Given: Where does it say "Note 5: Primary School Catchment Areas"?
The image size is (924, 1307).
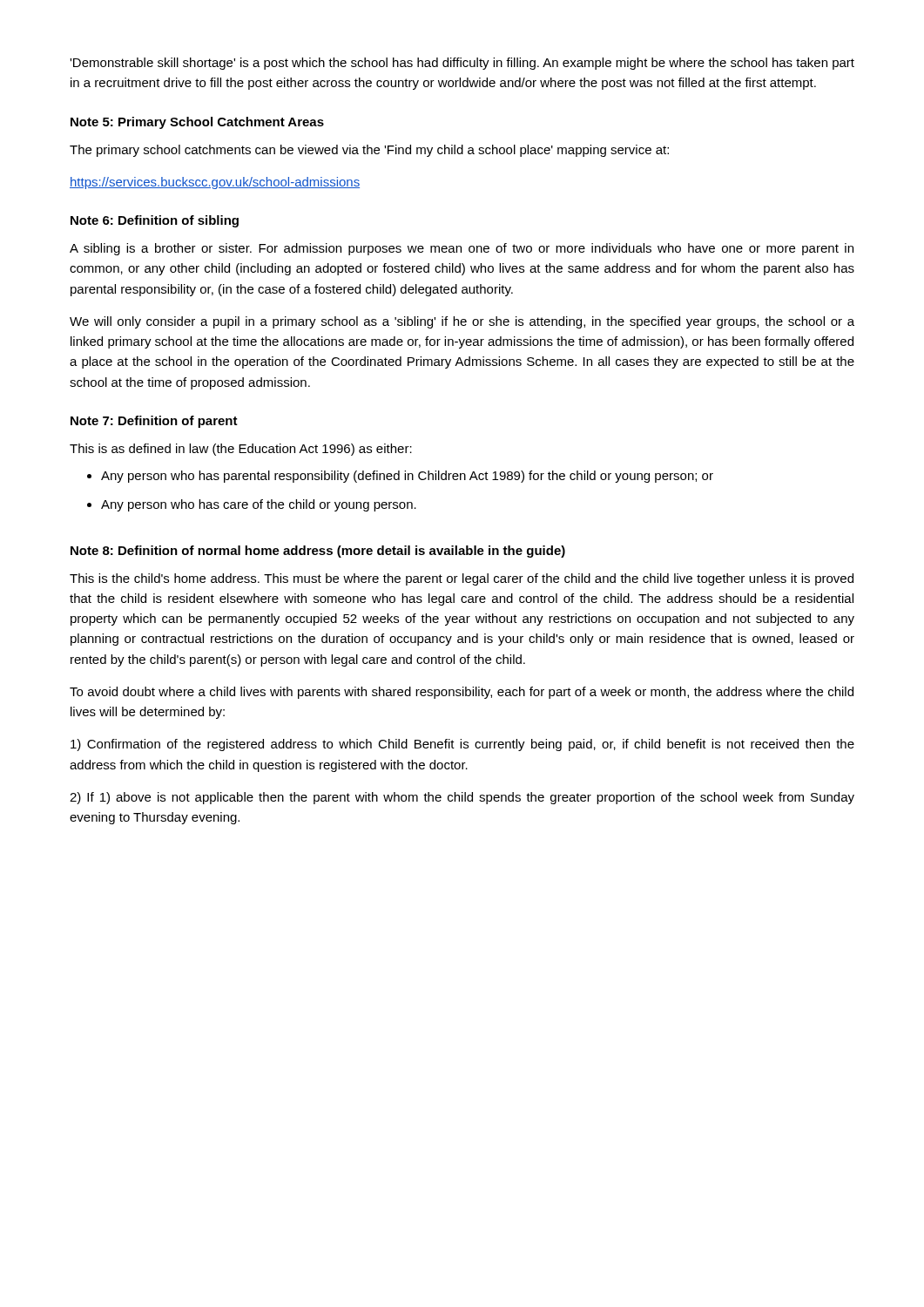Looking at the screenshot, I should (197, 121).
